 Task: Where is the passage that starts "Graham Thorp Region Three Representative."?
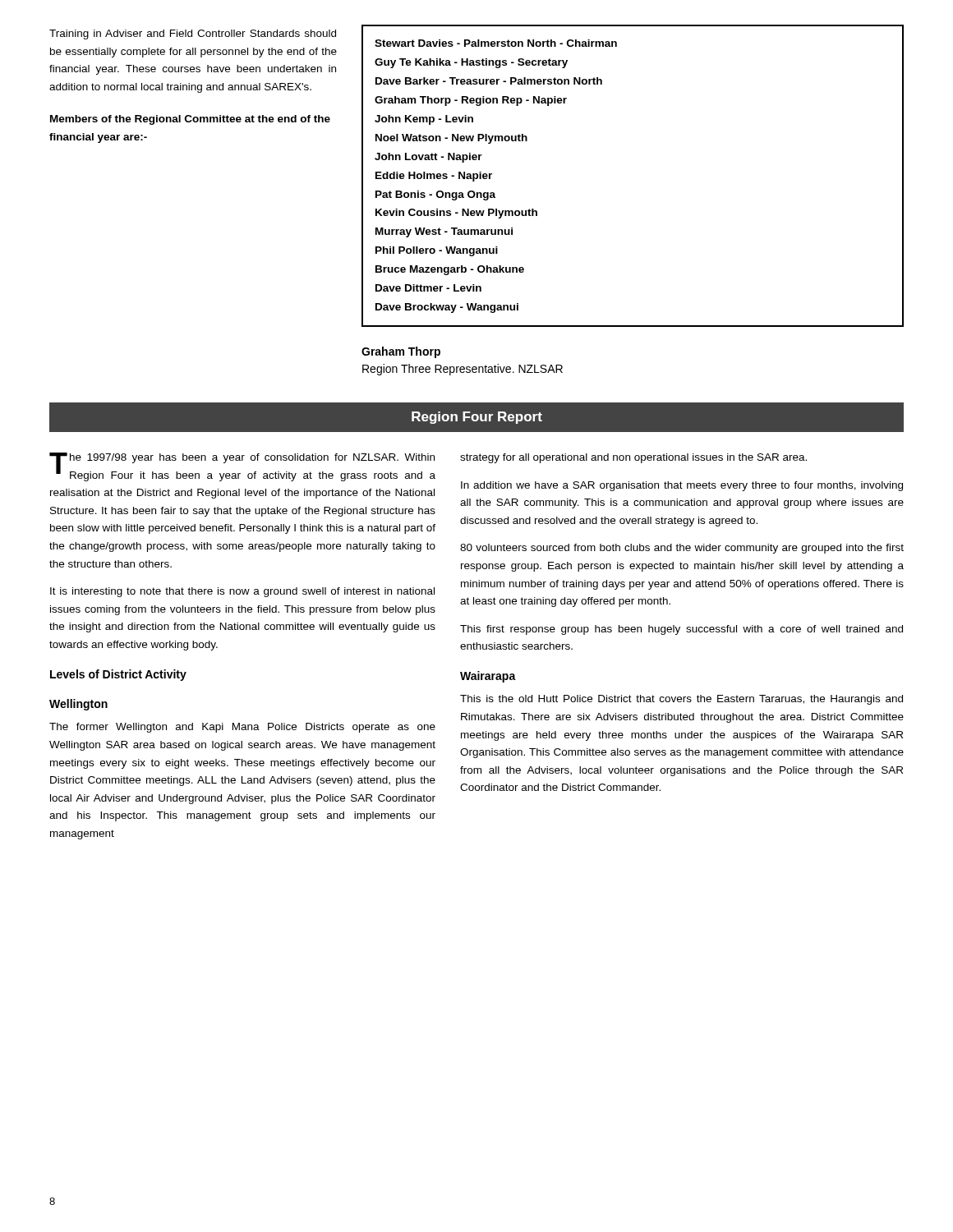click(x=401, y=352)
